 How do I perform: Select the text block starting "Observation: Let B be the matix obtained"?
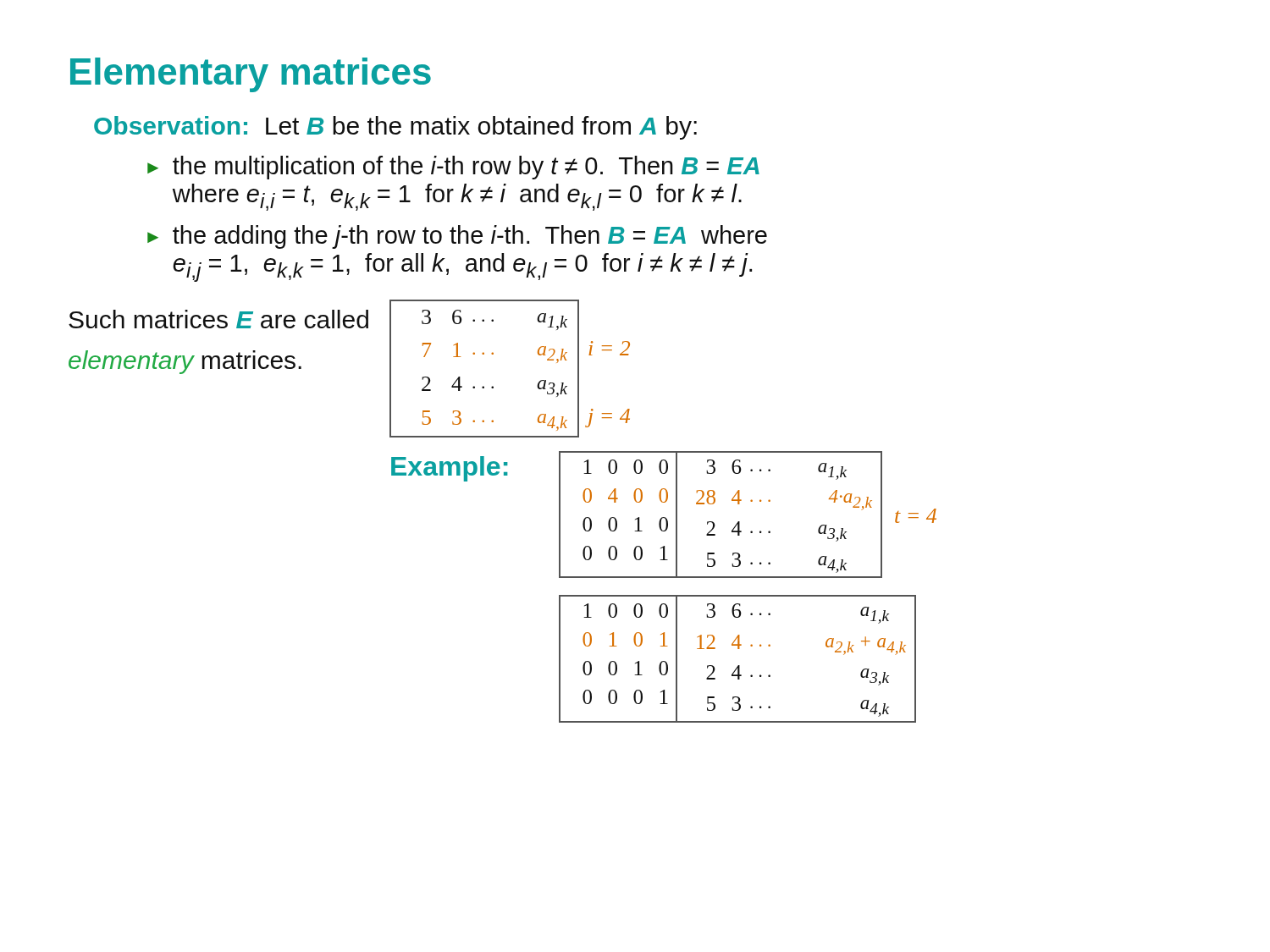[396, 126]
